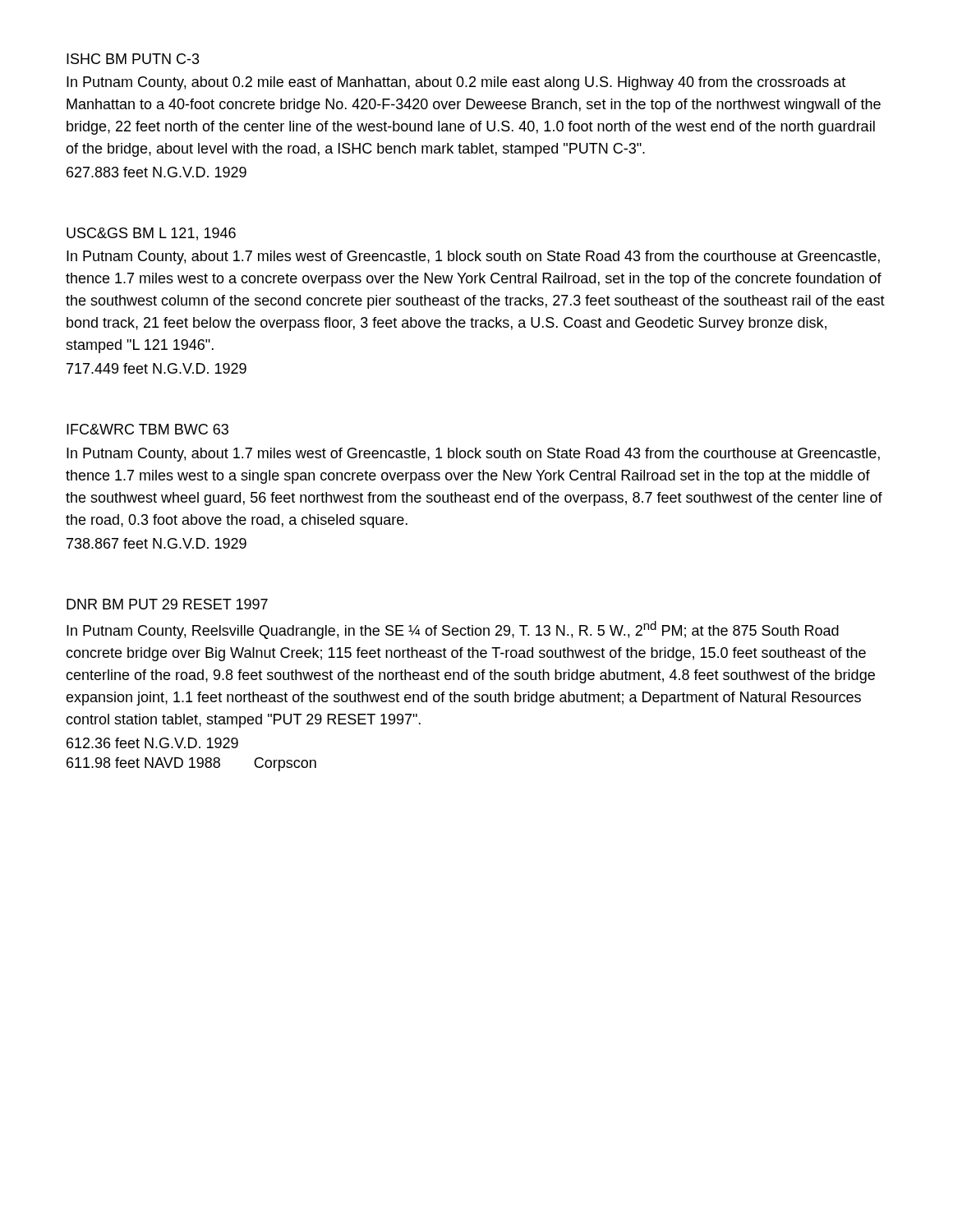Screen dimensions: 1232x953
Task: Click on the text block that says "ISHC BM PUTN C-3 In Putnam County,"
Action: 476,117
